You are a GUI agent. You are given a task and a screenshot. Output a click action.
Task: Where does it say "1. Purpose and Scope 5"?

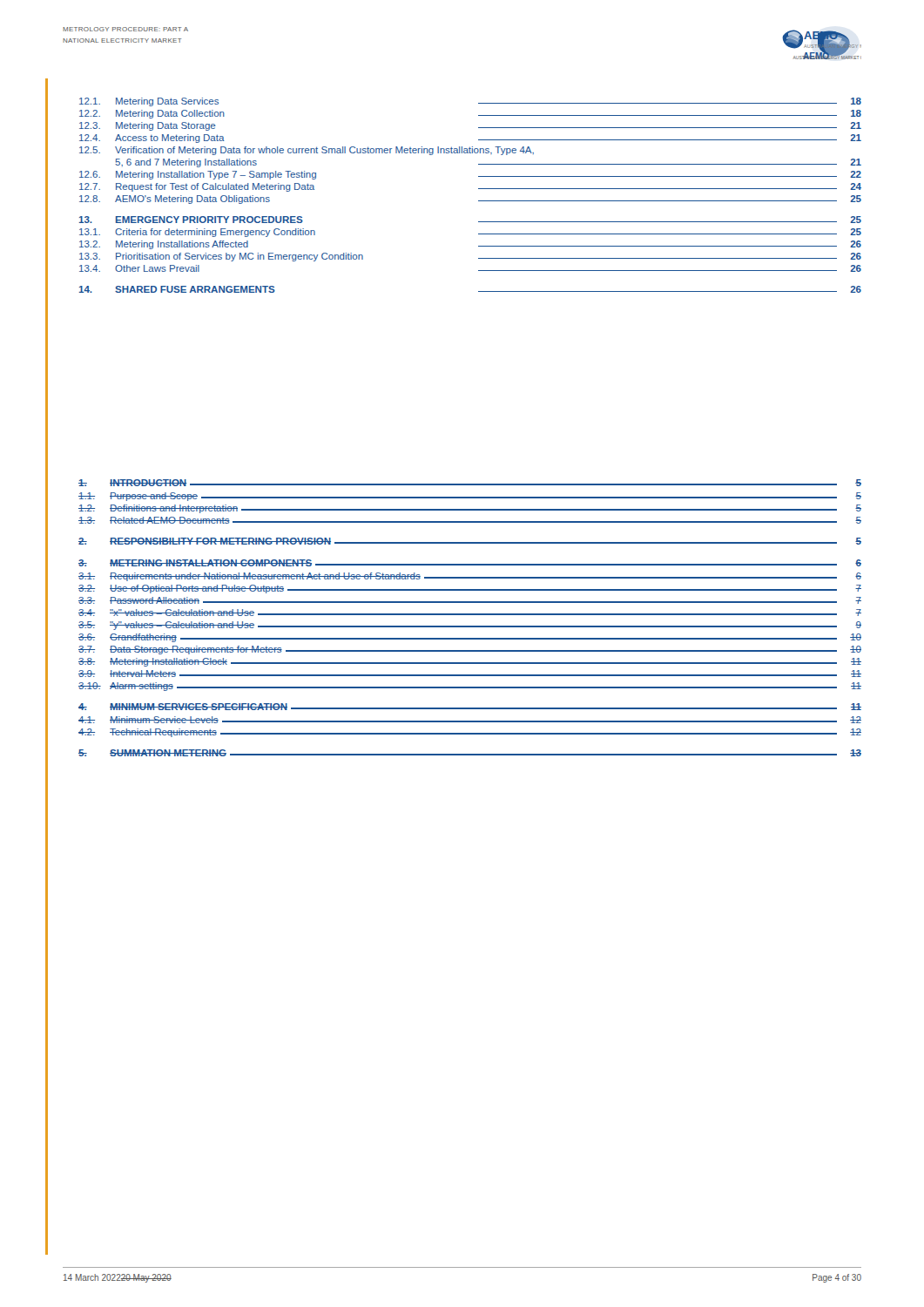pyautogui.click(x=470, y=496)
